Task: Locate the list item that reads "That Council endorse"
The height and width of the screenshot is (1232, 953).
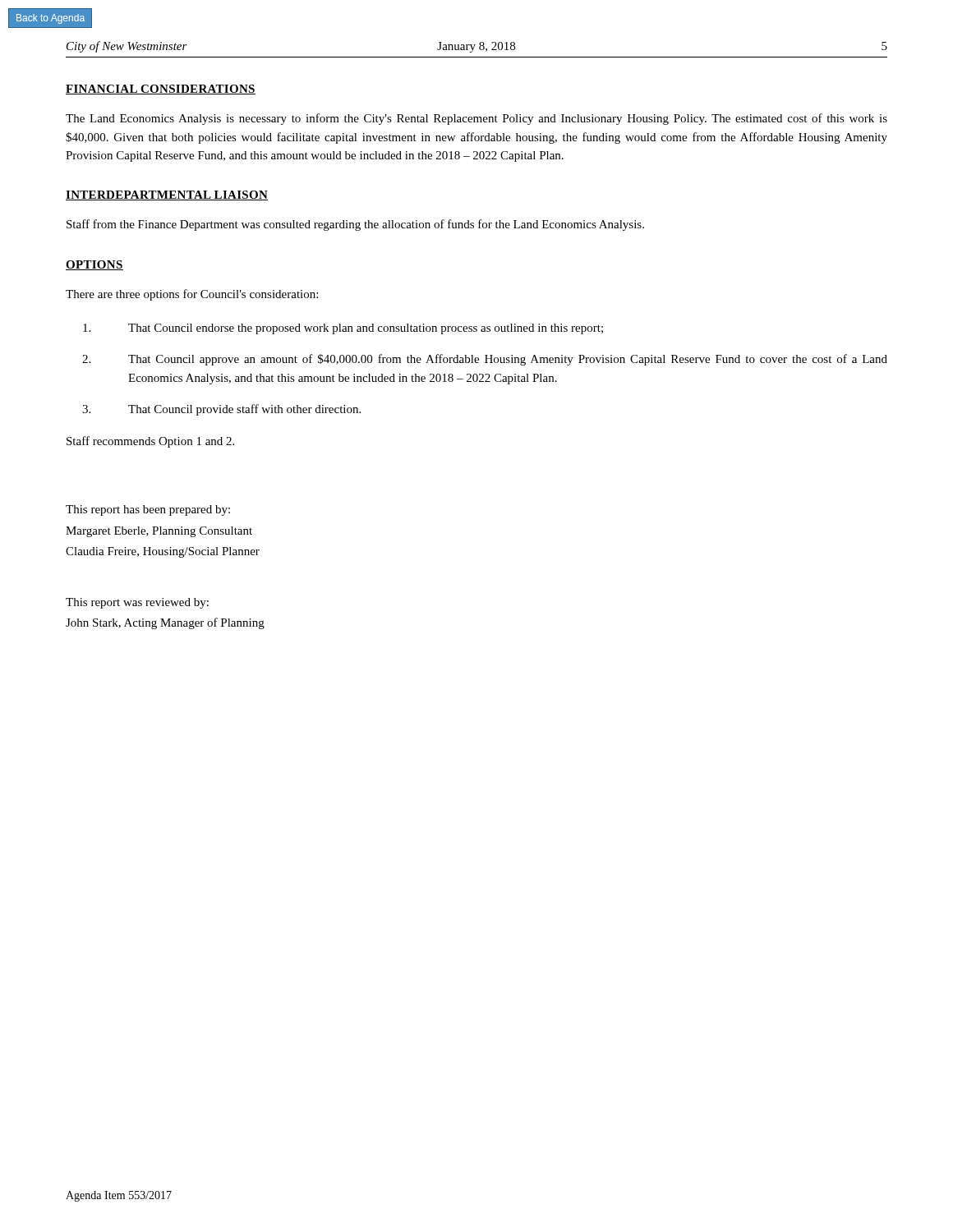Action: (476, 327)
